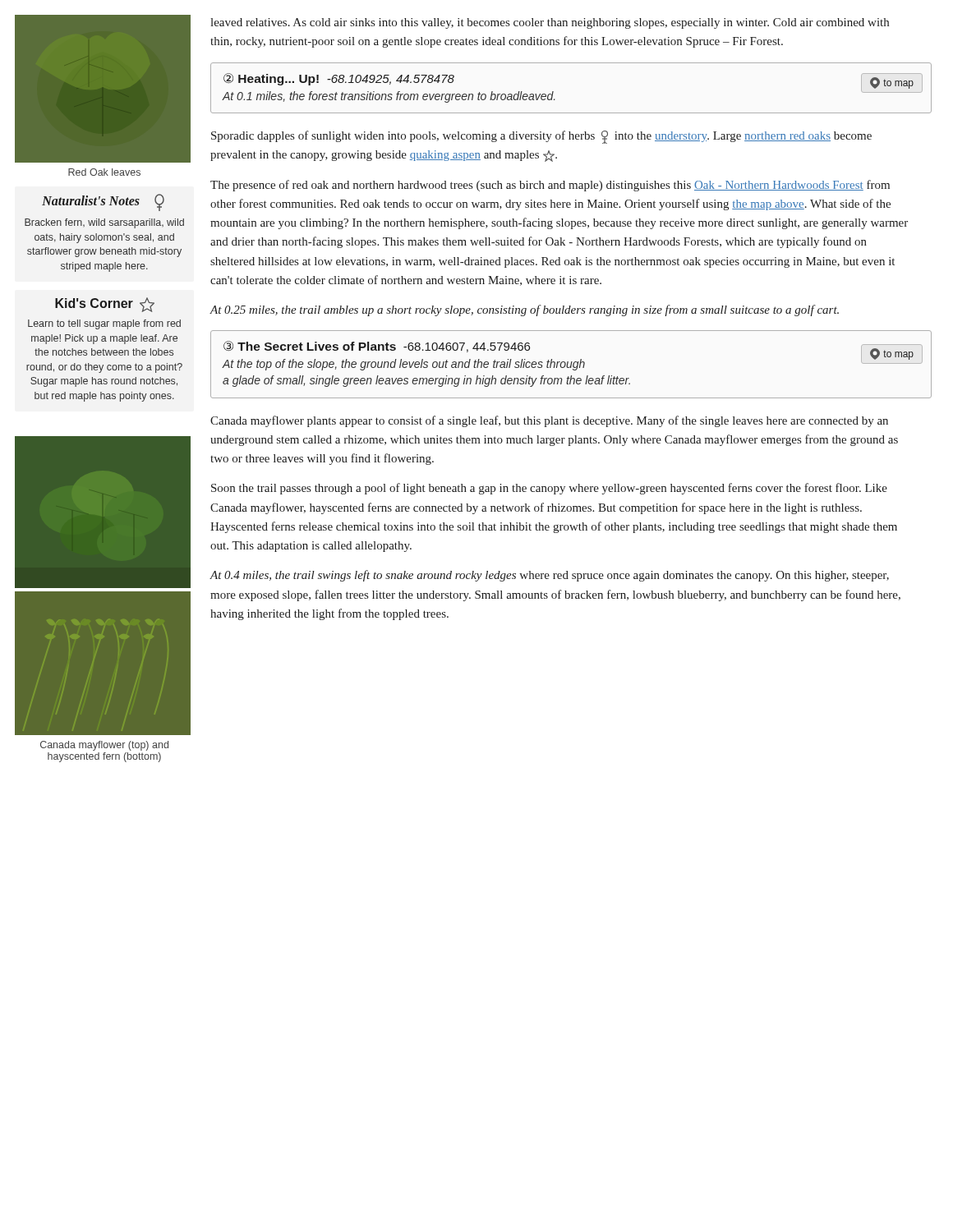The height and width of the screenshot is (1232, 953).
Task: Click the passage that begins "At 0.25 miles, the trail"
Action: (x=525, y=310)
